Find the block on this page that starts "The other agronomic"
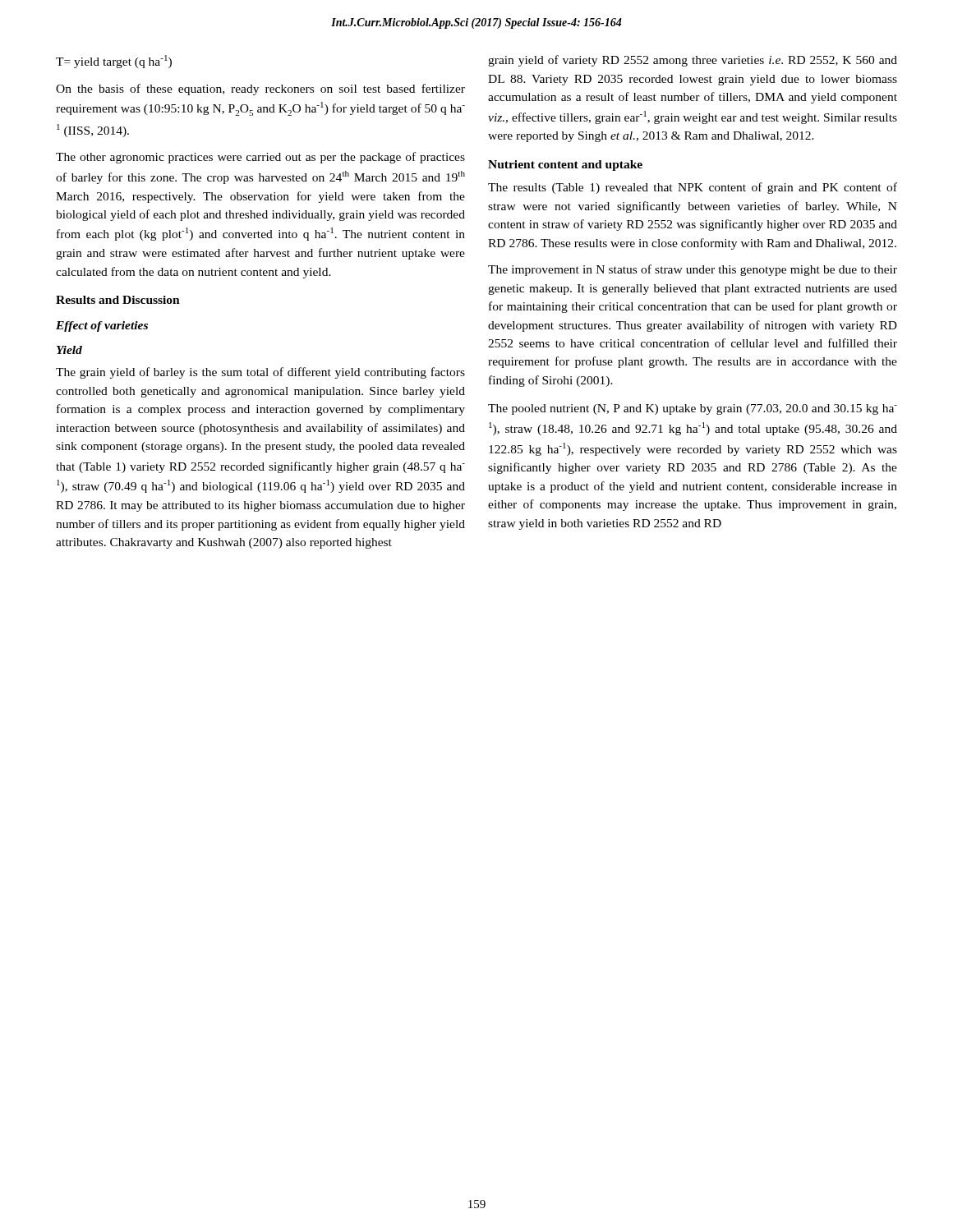This screenshot has width=953, height=1232. (260, 215)
